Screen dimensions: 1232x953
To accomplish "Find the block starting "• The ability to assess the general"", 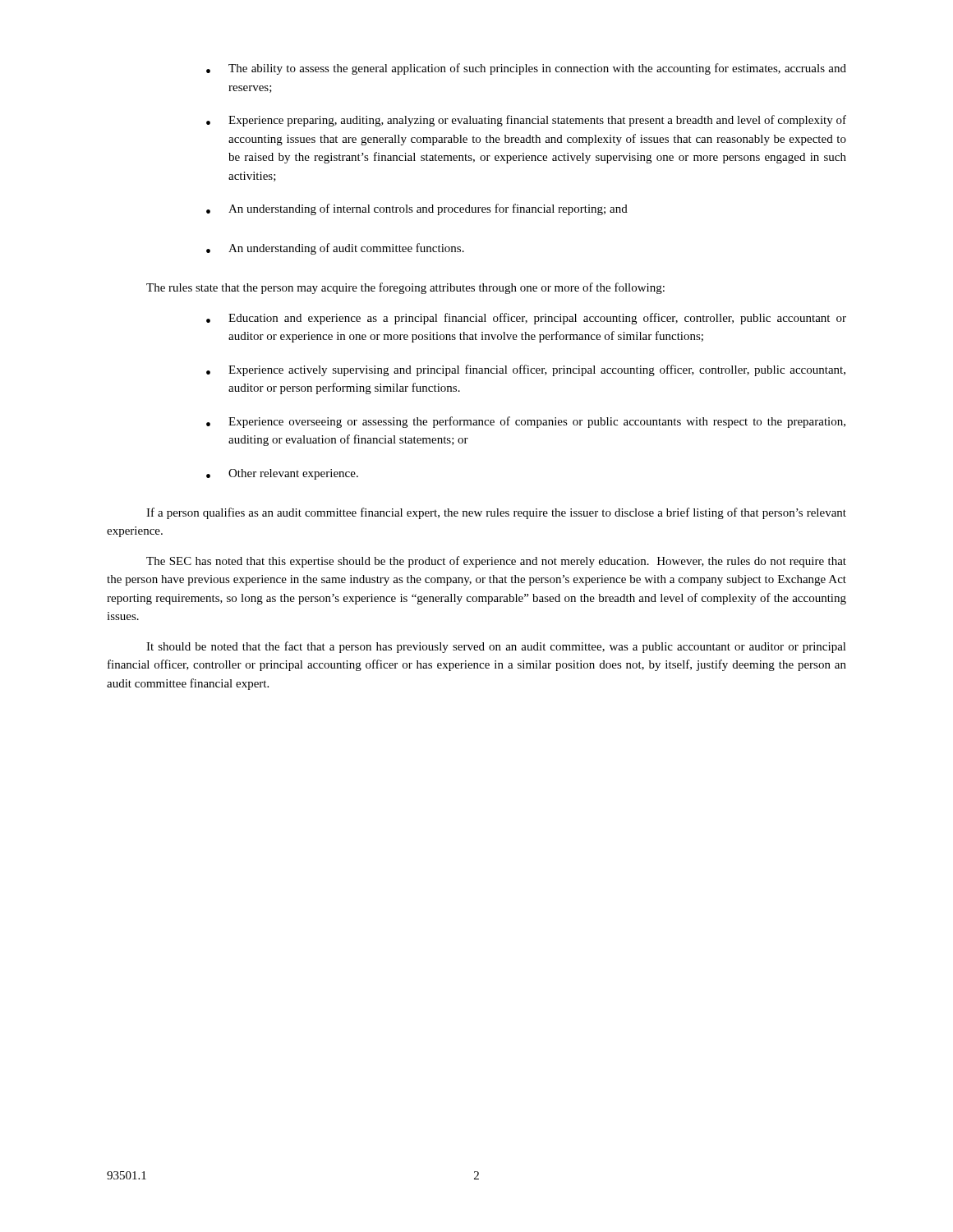I will (x=526, y=78).
